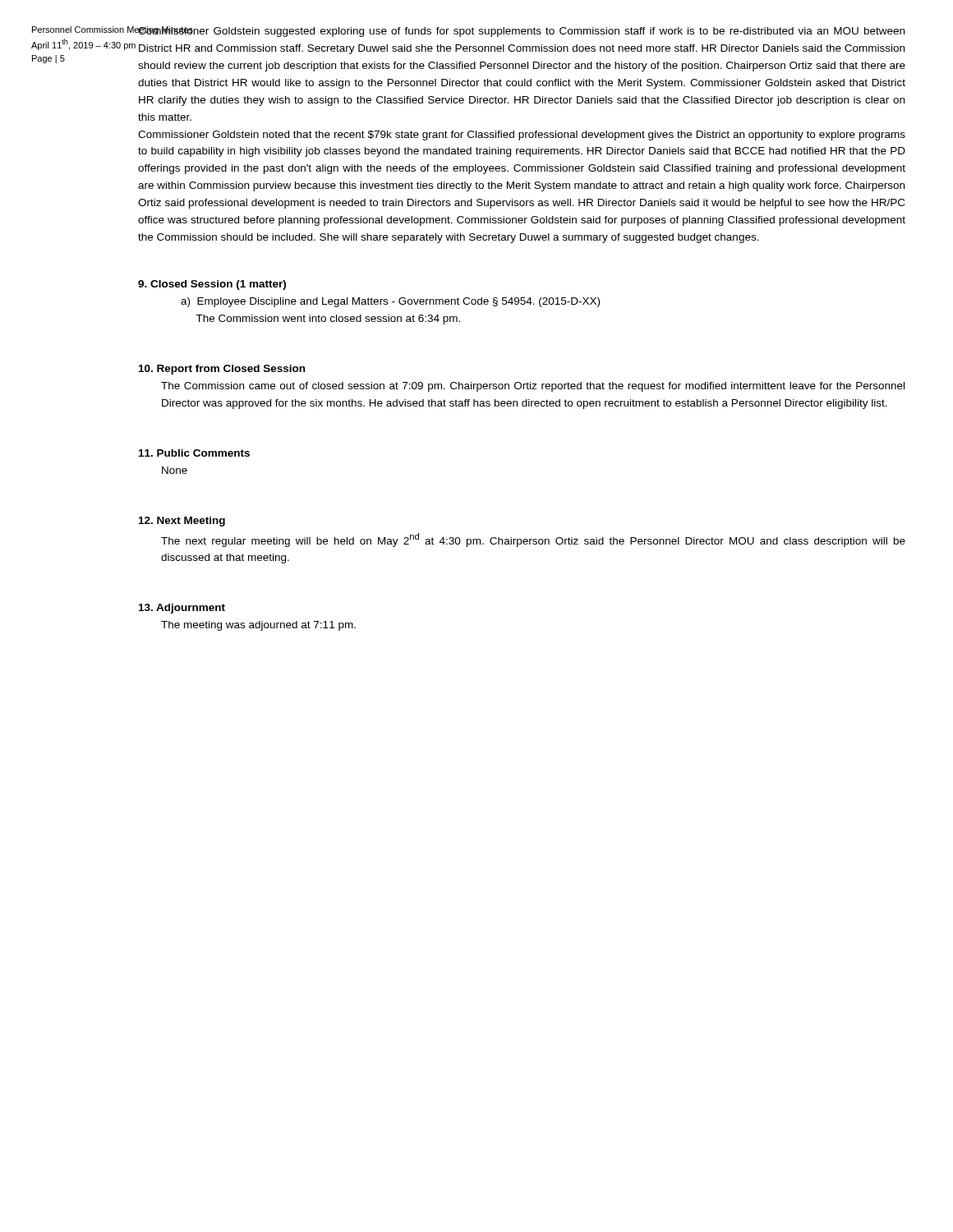
Task: Locate the text "The meeting was adjourned at 7:11 pm."
Action: point(259,625)
